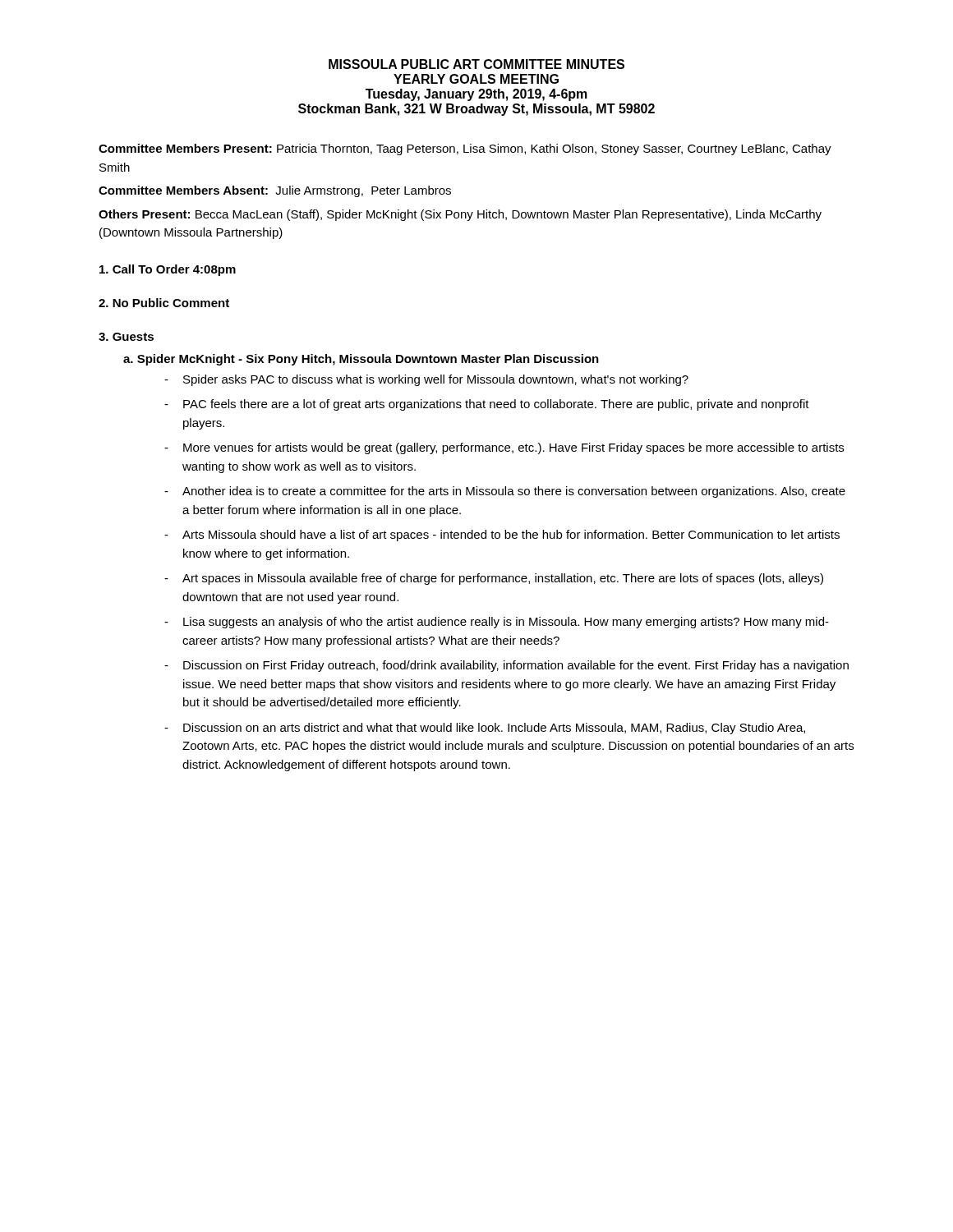Click the passage that begins "a. Spider McKnight - Six Pony Hitch, Missoula"
Image resolution: width=953 pixels, height=1232 pixels.
pos(361,358)
